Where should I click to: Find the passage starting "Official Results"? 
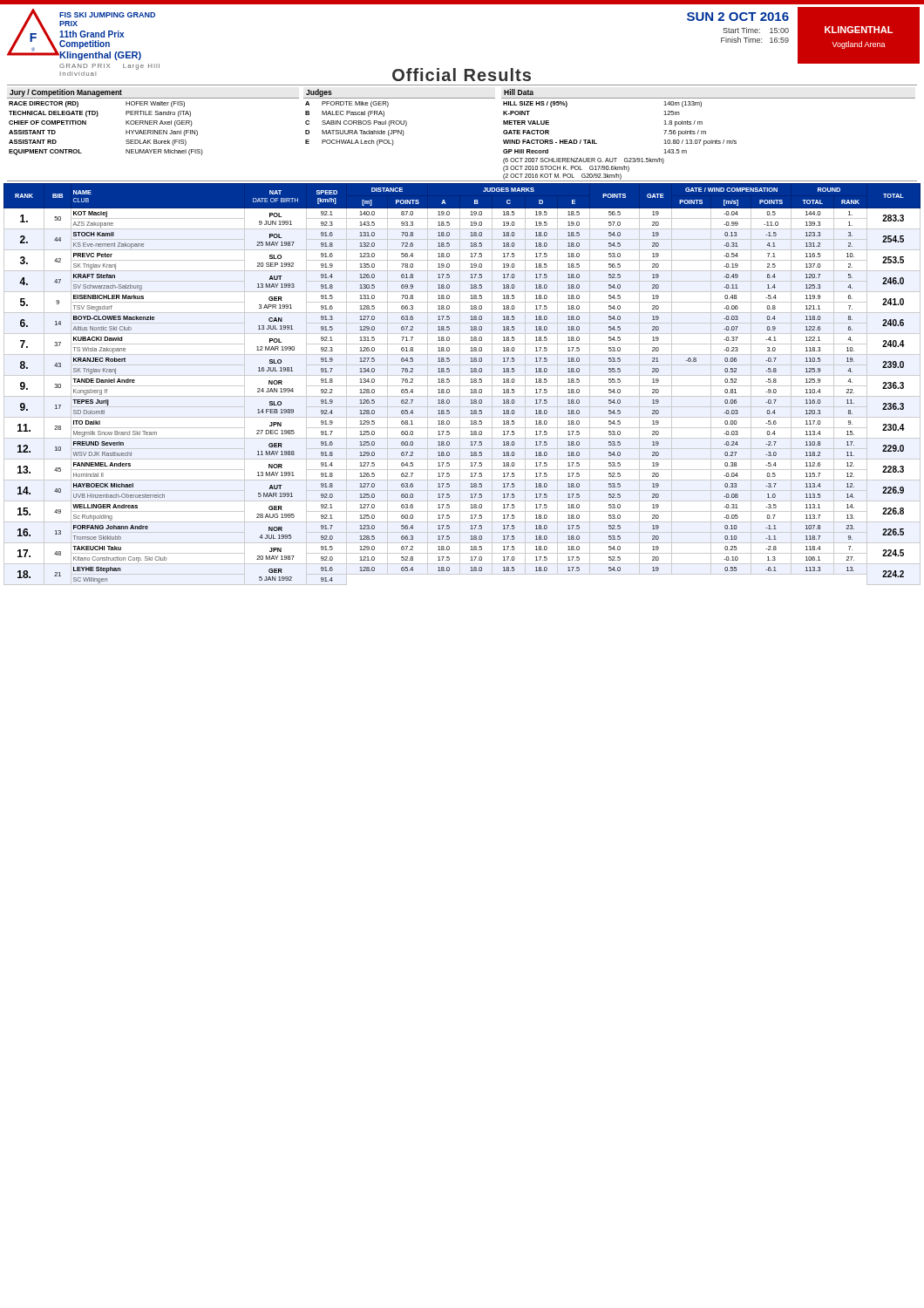462,75
